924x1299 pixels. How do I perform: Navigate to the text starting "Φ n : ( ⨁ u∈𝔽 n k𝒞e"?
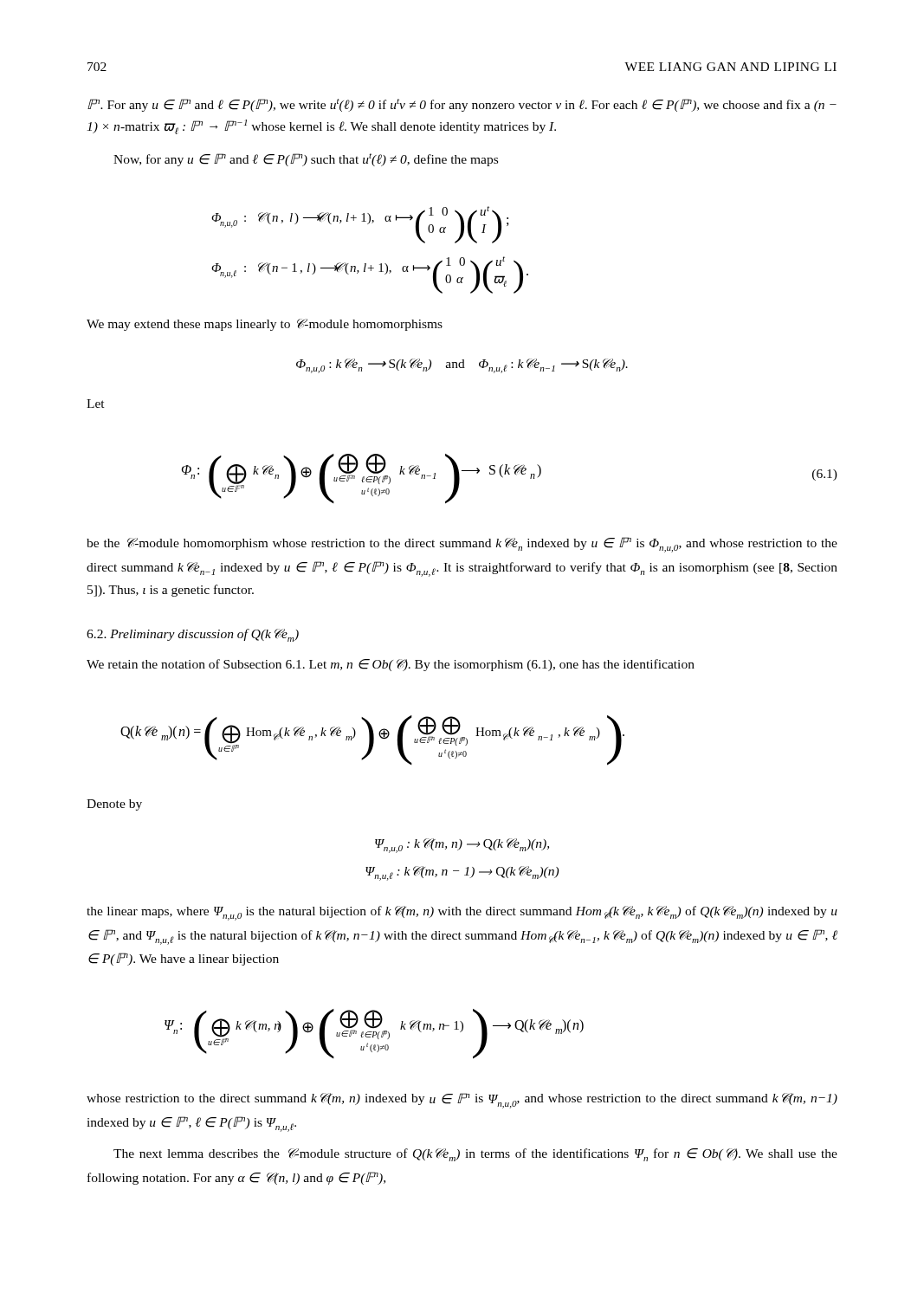pyautogui.click(x=507, y=473)
